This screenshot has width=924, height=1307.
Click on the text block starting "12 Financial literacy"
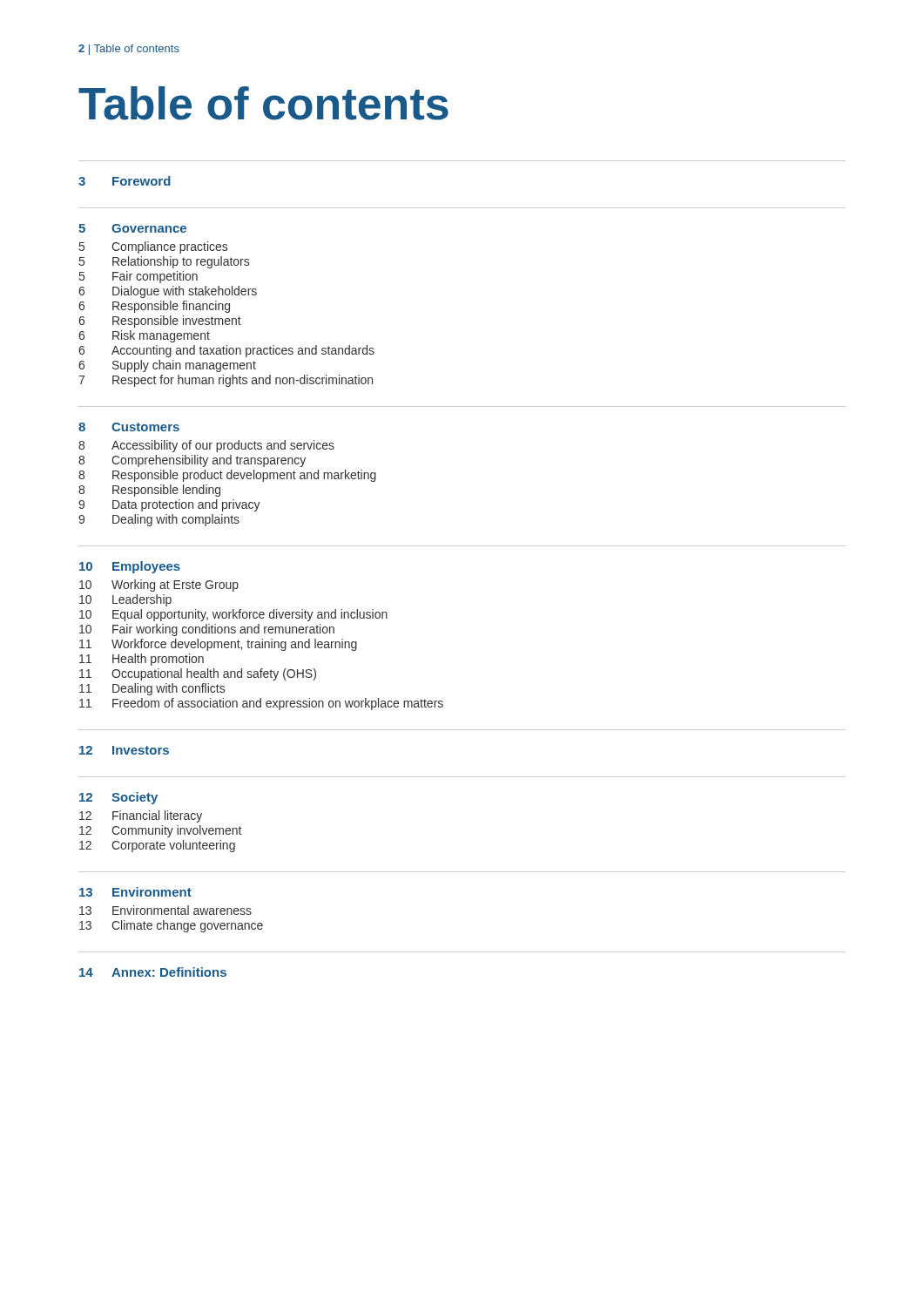click(x=140, y=816)
